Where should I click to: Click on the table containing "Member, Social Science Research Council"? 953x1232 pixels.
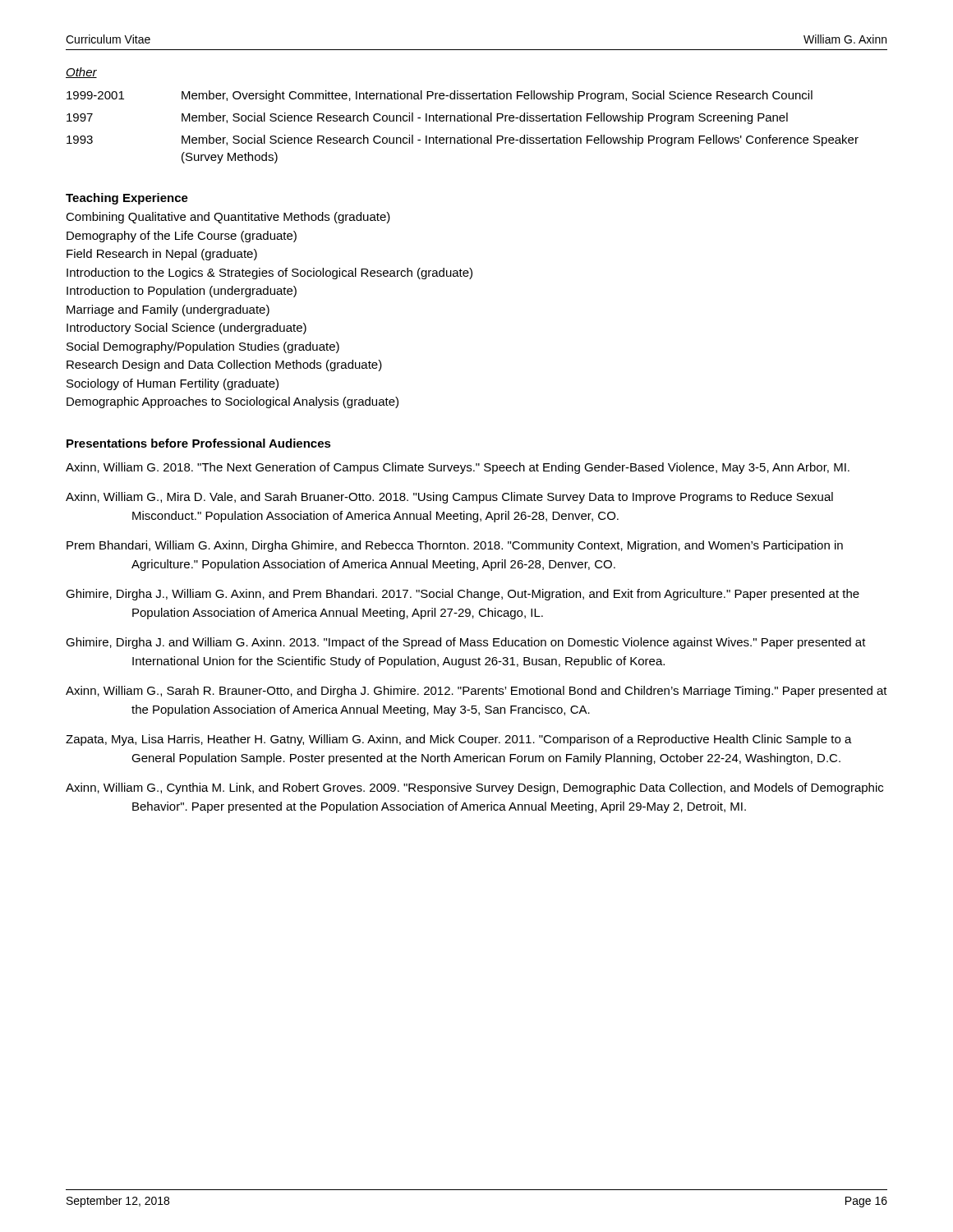[476, 126]
